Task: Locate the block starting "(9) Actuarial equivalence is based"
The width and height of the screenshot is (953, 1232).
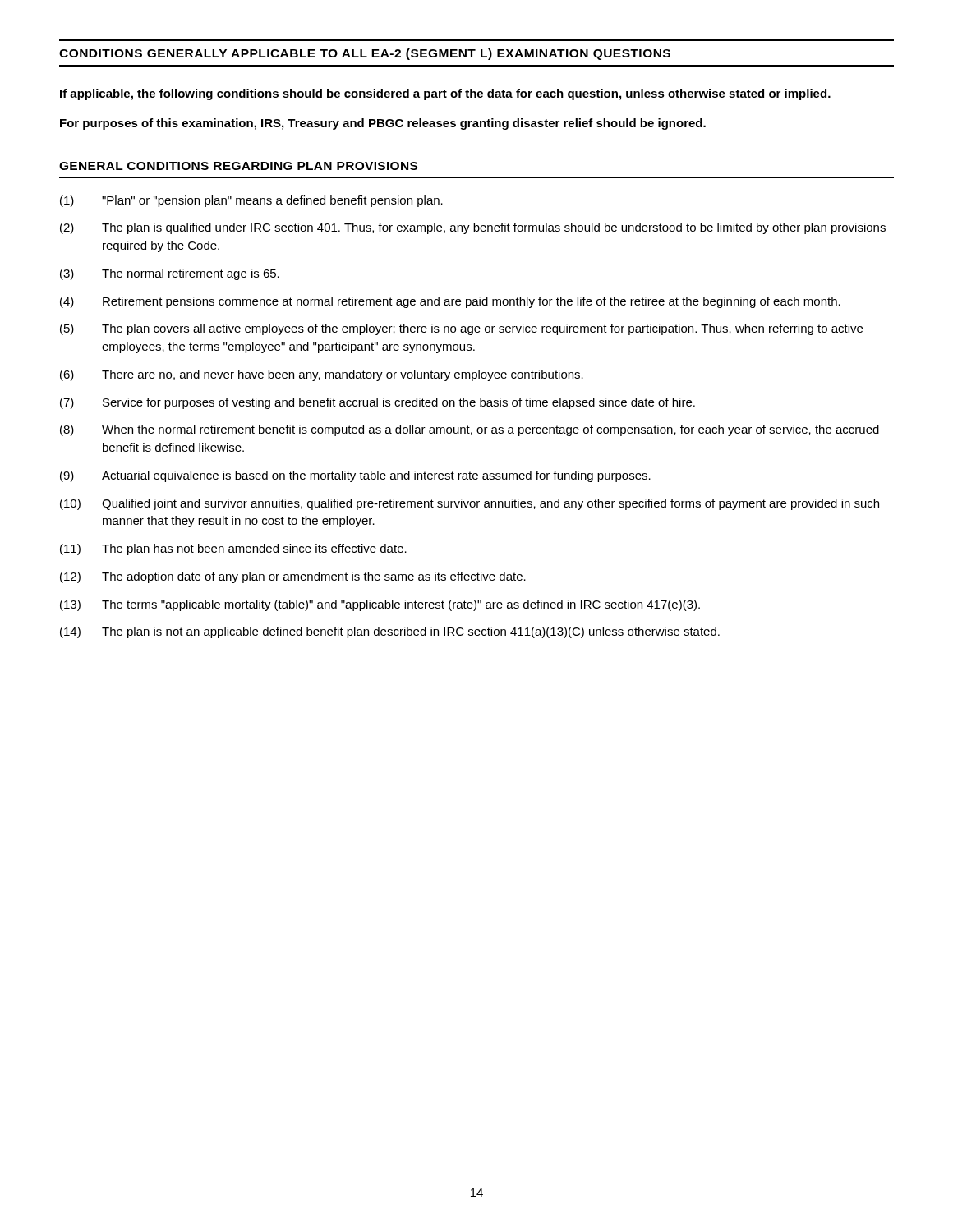Action: [476, 475]
